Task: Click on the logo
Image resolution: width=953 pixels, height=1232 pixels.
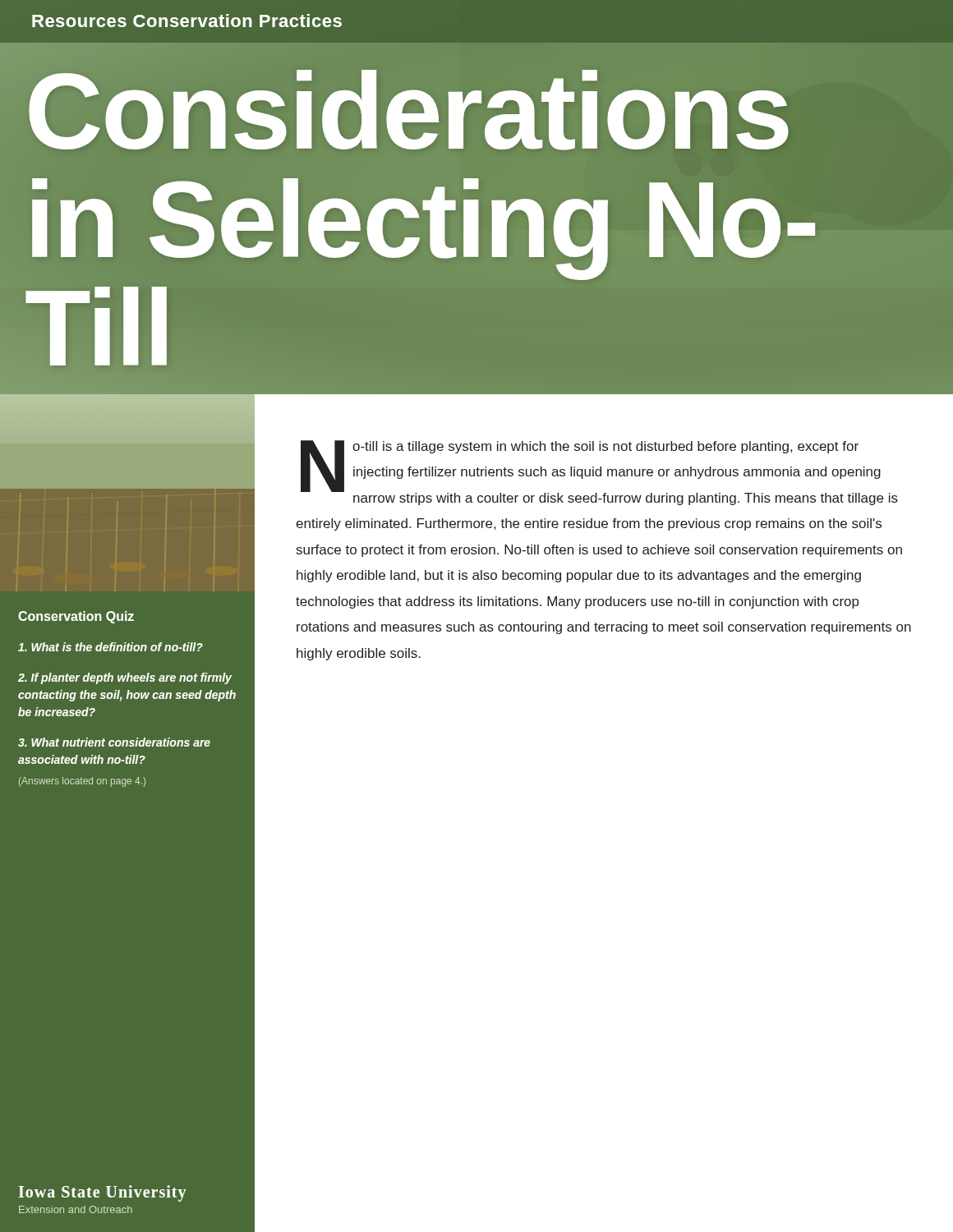Action: 127,1199
